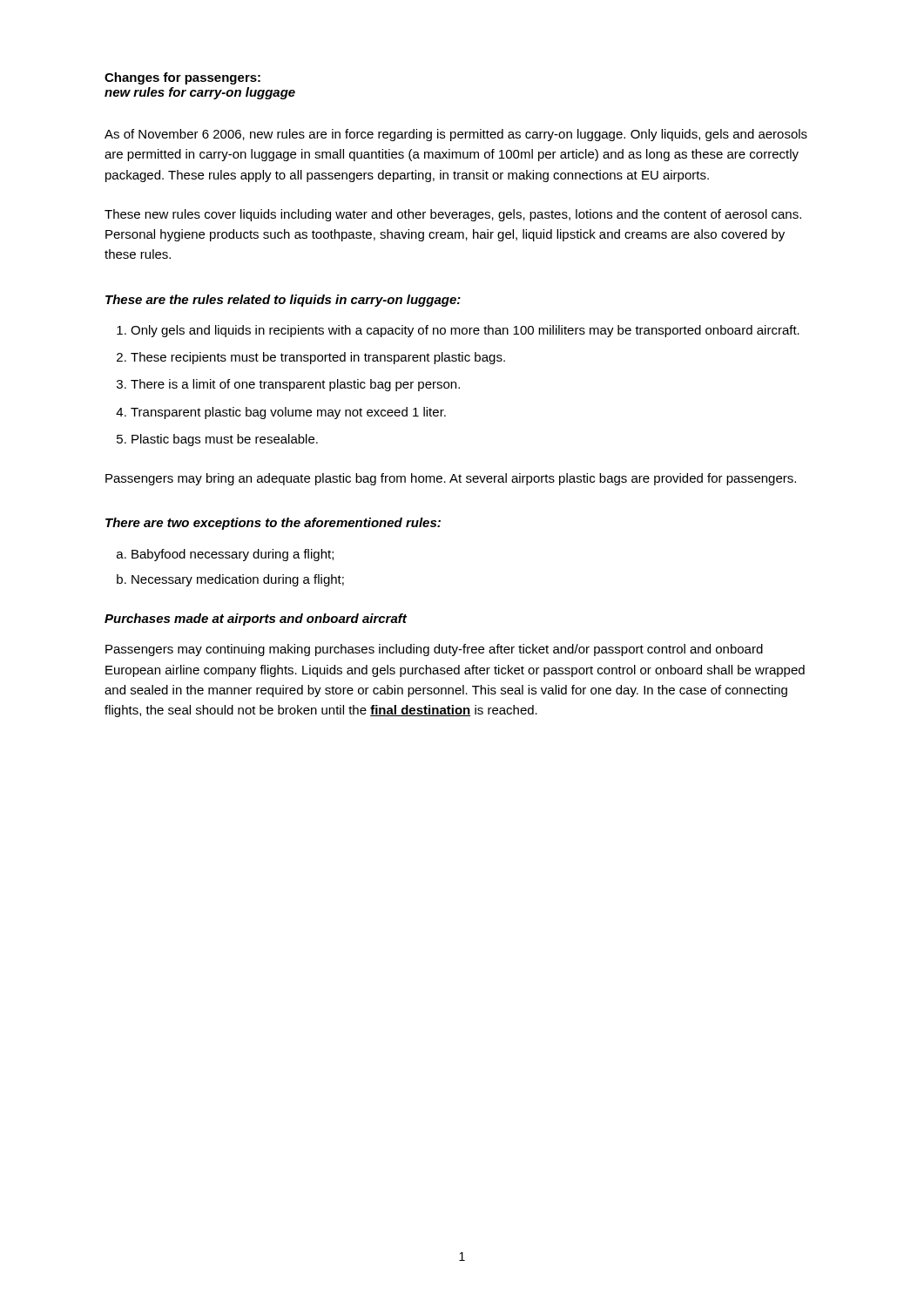This screenshot has height=1307, width=924.
Task: Find the text starting "There are two exceptions to"
Action: point(273,523)
